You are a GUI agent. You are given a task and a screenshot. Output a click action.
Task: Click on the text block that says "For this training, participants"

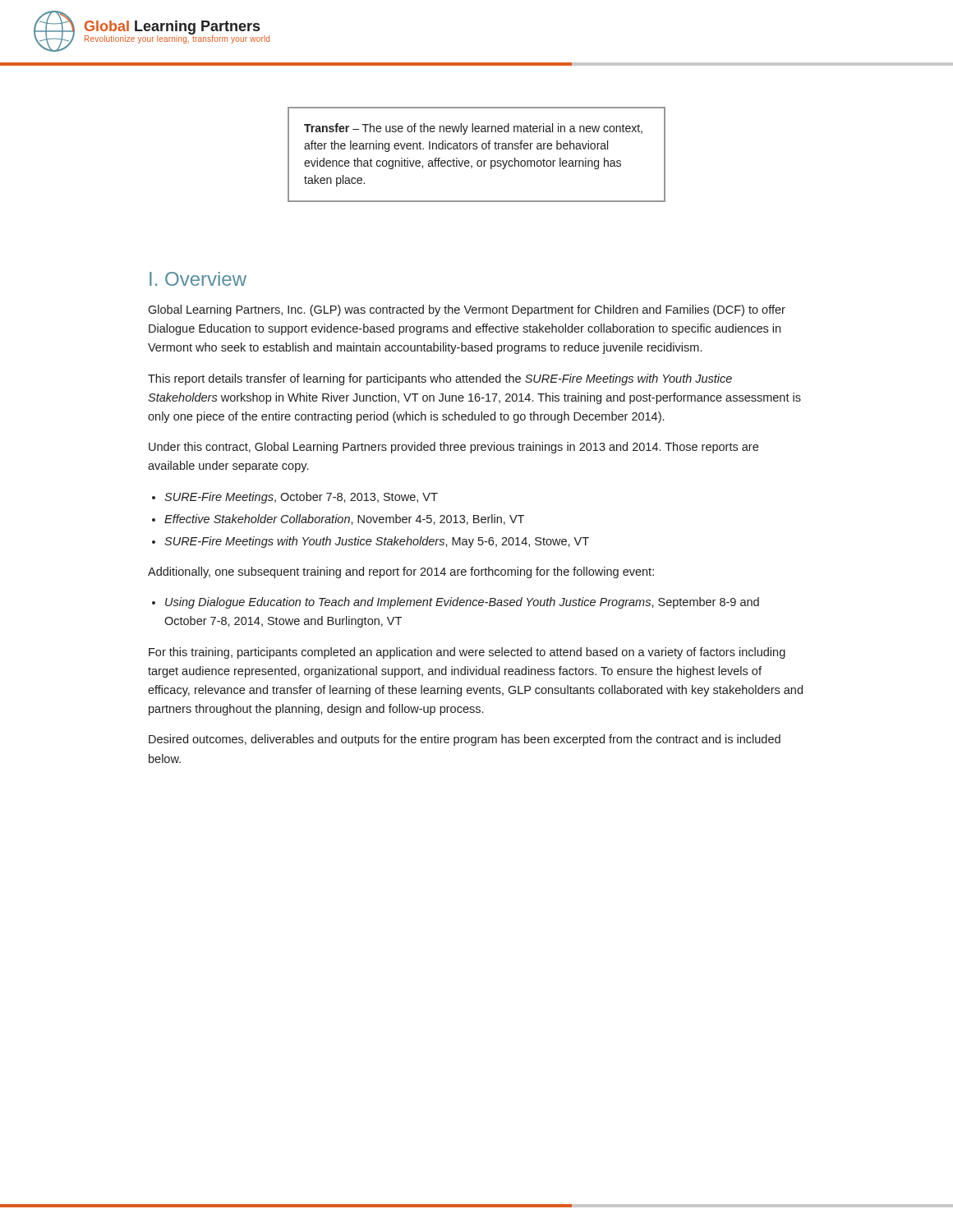[476, 680]
